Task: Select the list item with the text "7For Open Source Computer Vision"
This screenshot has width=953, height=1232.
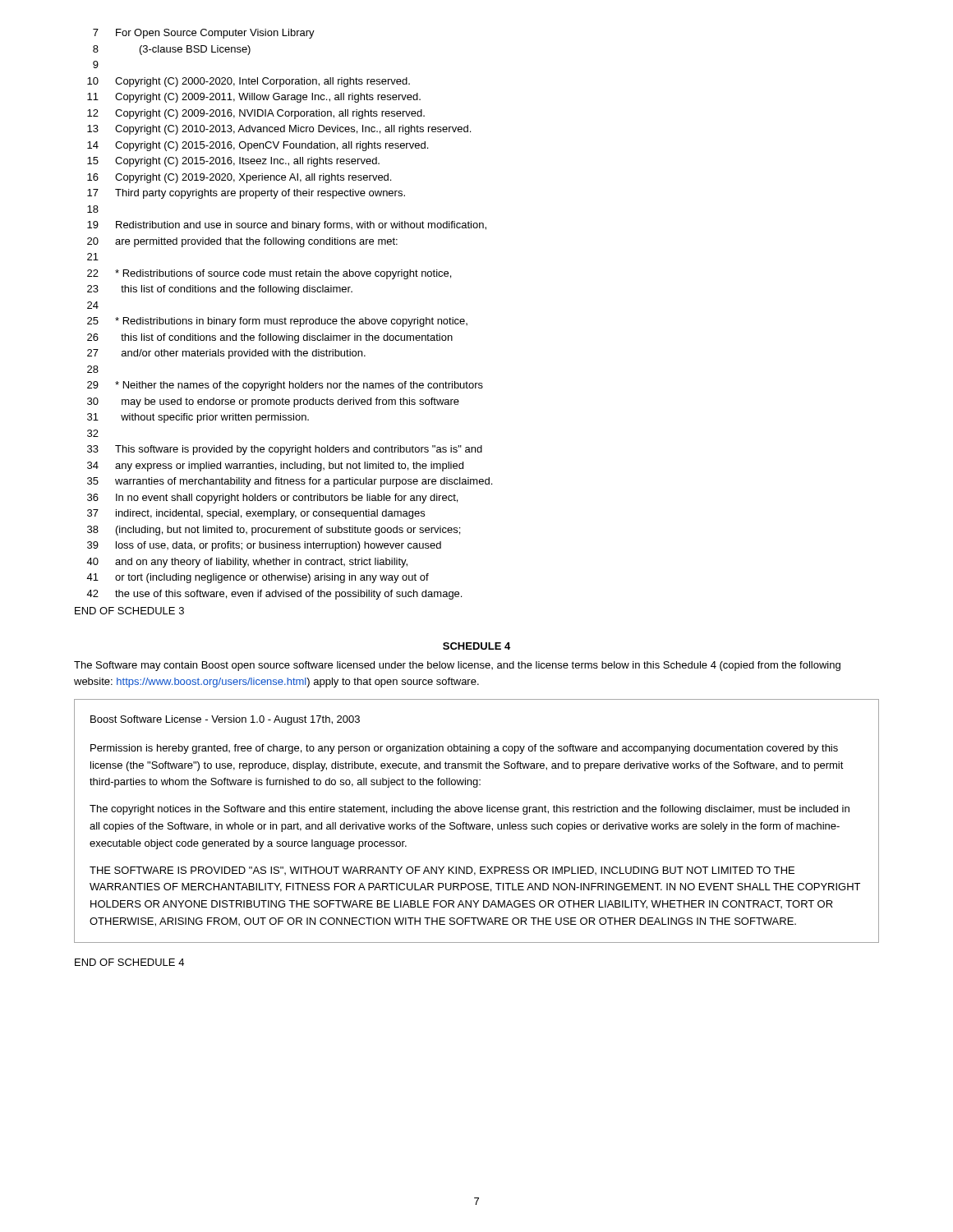Action: click(204, 34)
